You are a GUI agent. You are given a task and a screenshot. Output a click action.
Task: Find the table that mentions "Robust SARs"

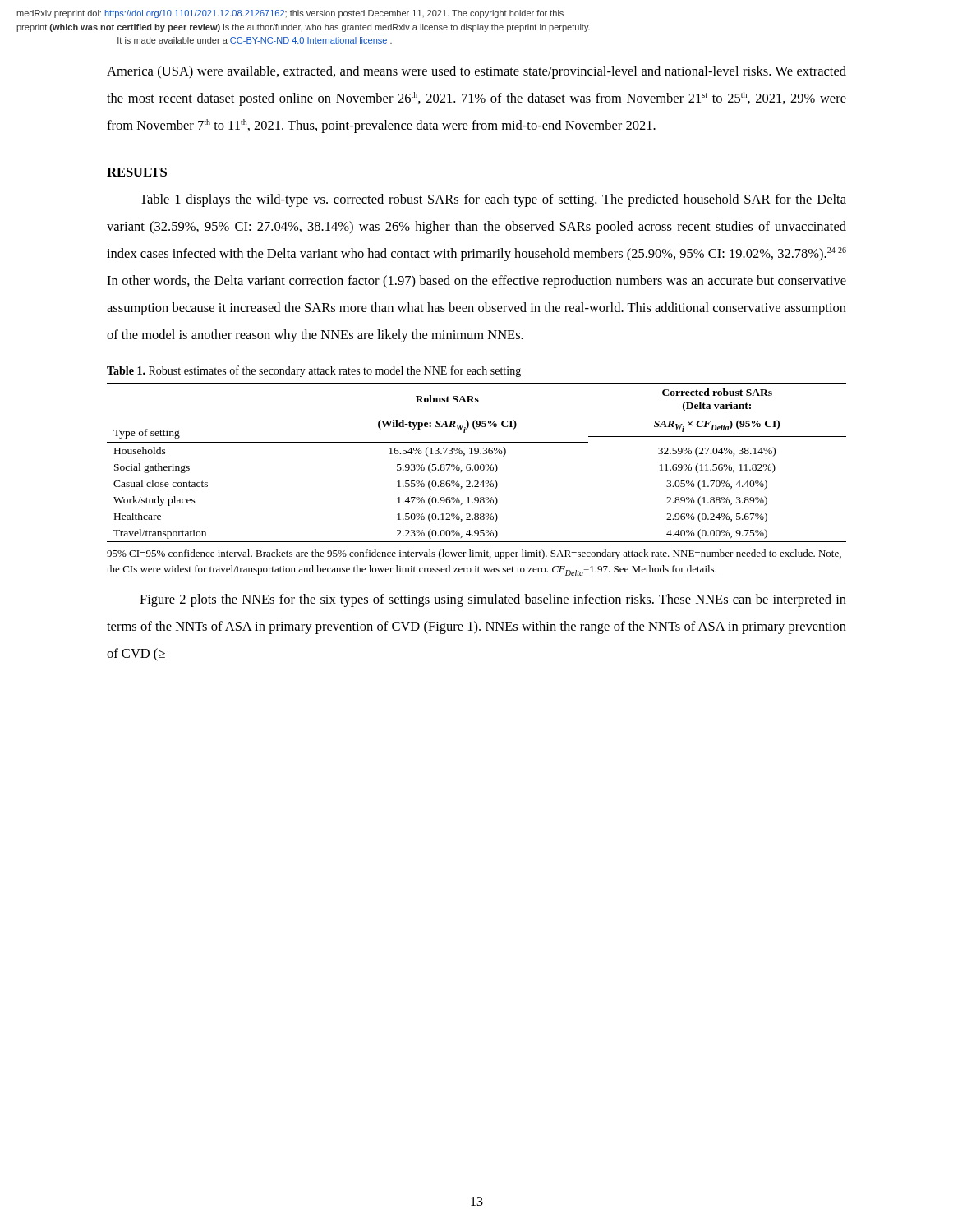pyautogui.click(x=476, y=481)
